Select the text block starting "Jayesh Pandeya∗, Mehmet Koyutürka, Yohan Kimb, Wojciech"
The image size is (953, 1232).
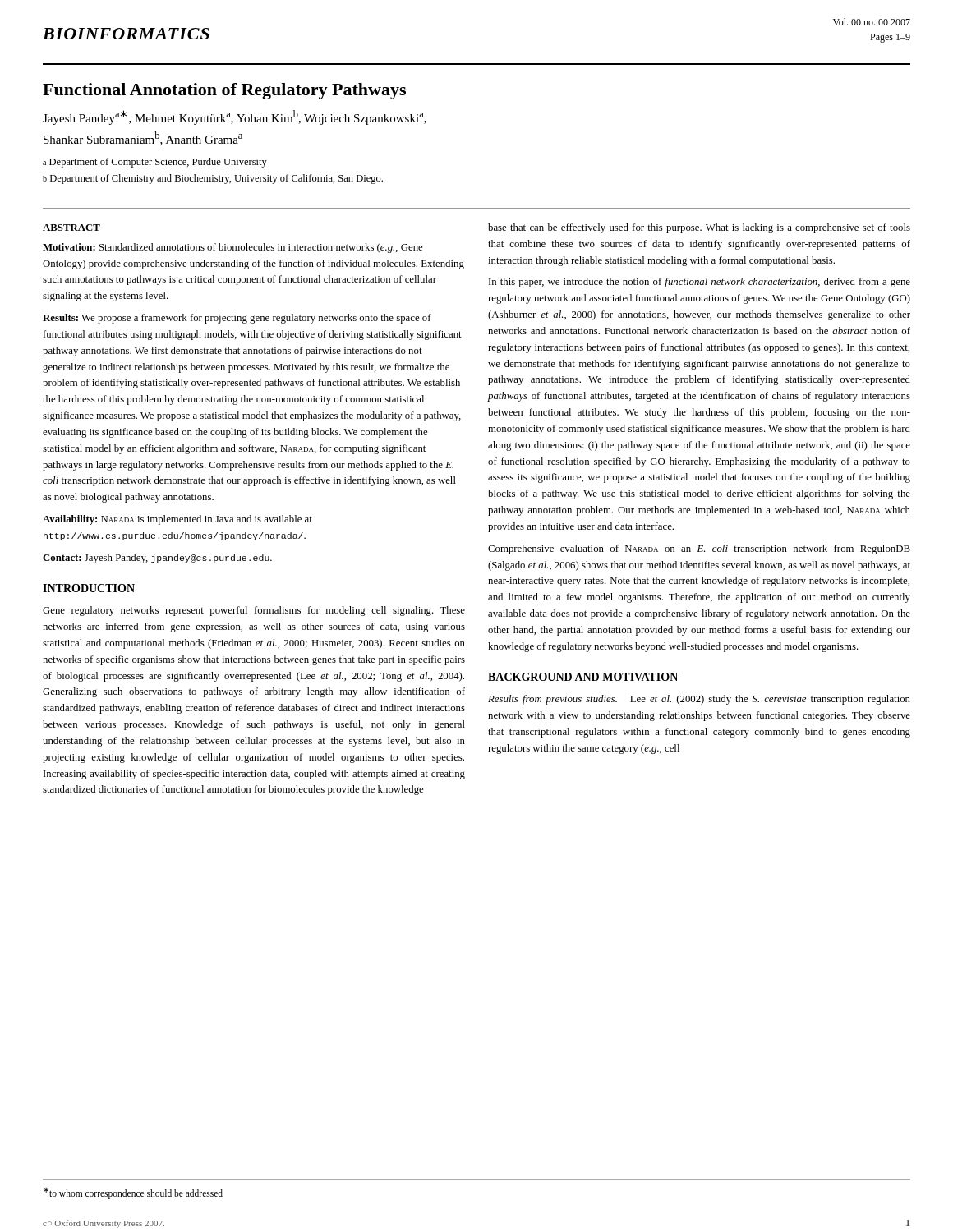pyautogui.click(x=235, y=127)
